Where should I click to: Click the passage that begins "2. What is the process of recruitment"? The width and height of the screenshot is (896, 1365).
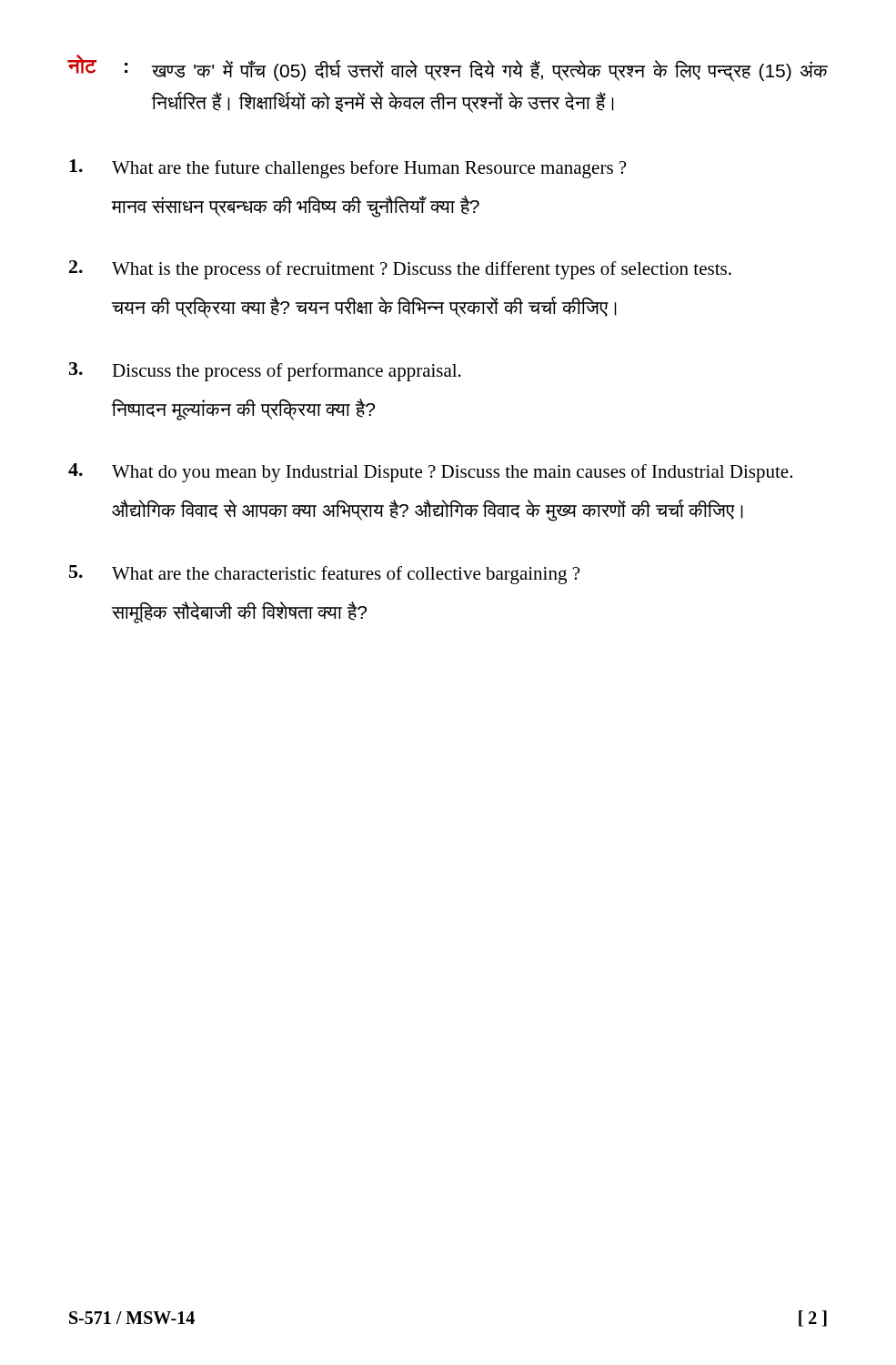click(400, 270)
